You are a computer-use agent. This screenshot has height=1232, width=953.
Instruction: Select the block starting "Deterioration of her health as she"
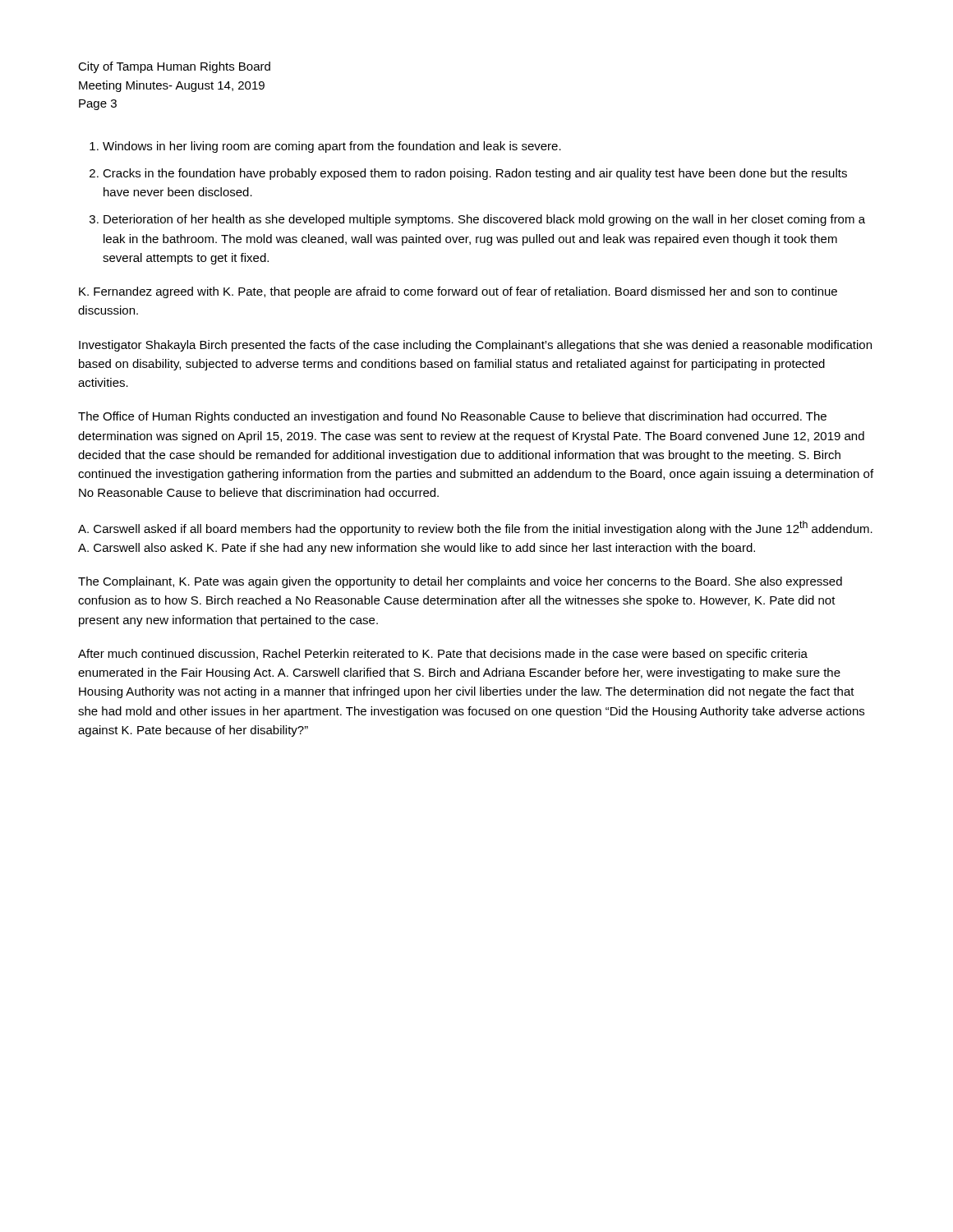[x=484, y=238]
